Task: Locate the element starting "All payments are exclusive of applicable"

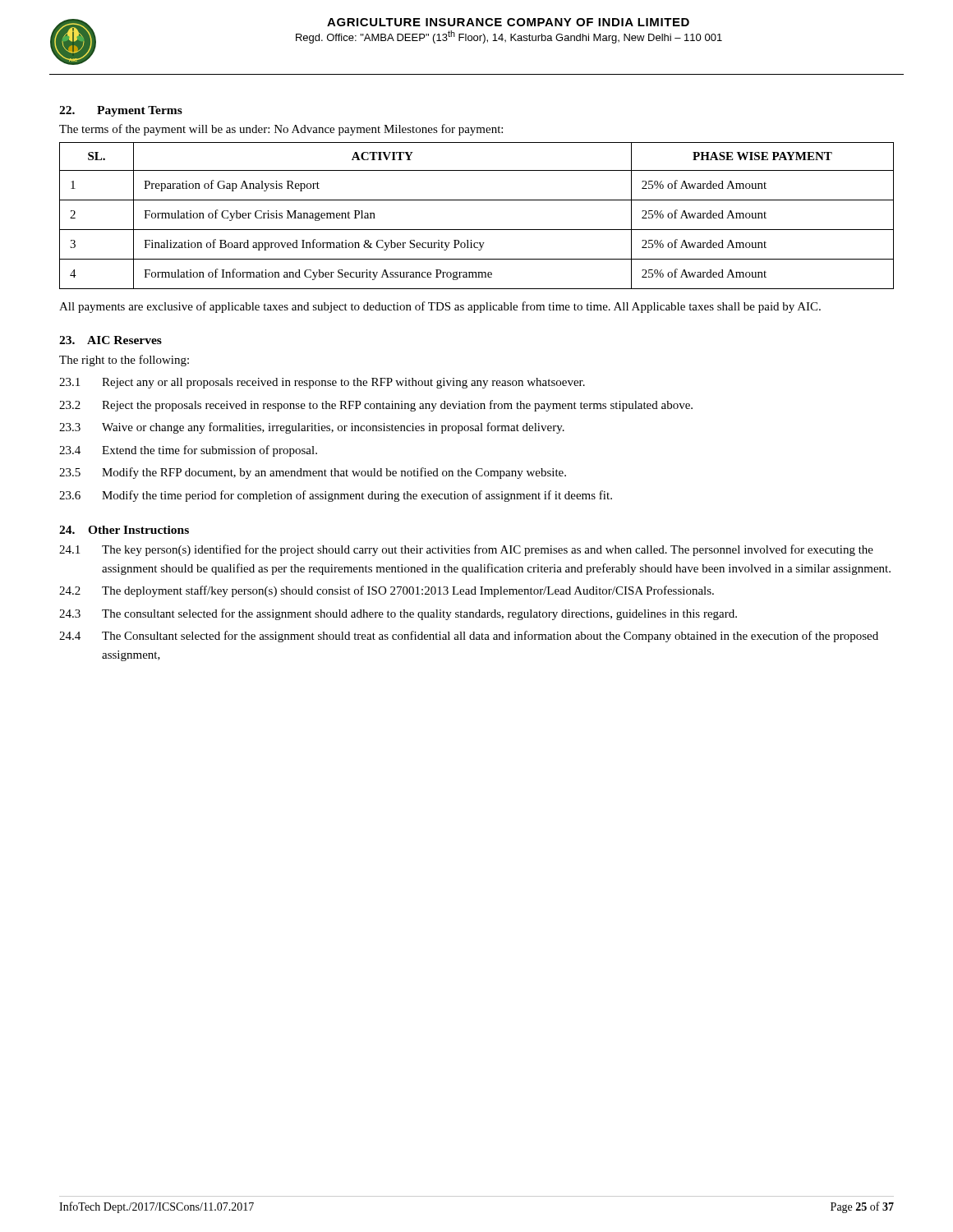Action: coord(440,306)
